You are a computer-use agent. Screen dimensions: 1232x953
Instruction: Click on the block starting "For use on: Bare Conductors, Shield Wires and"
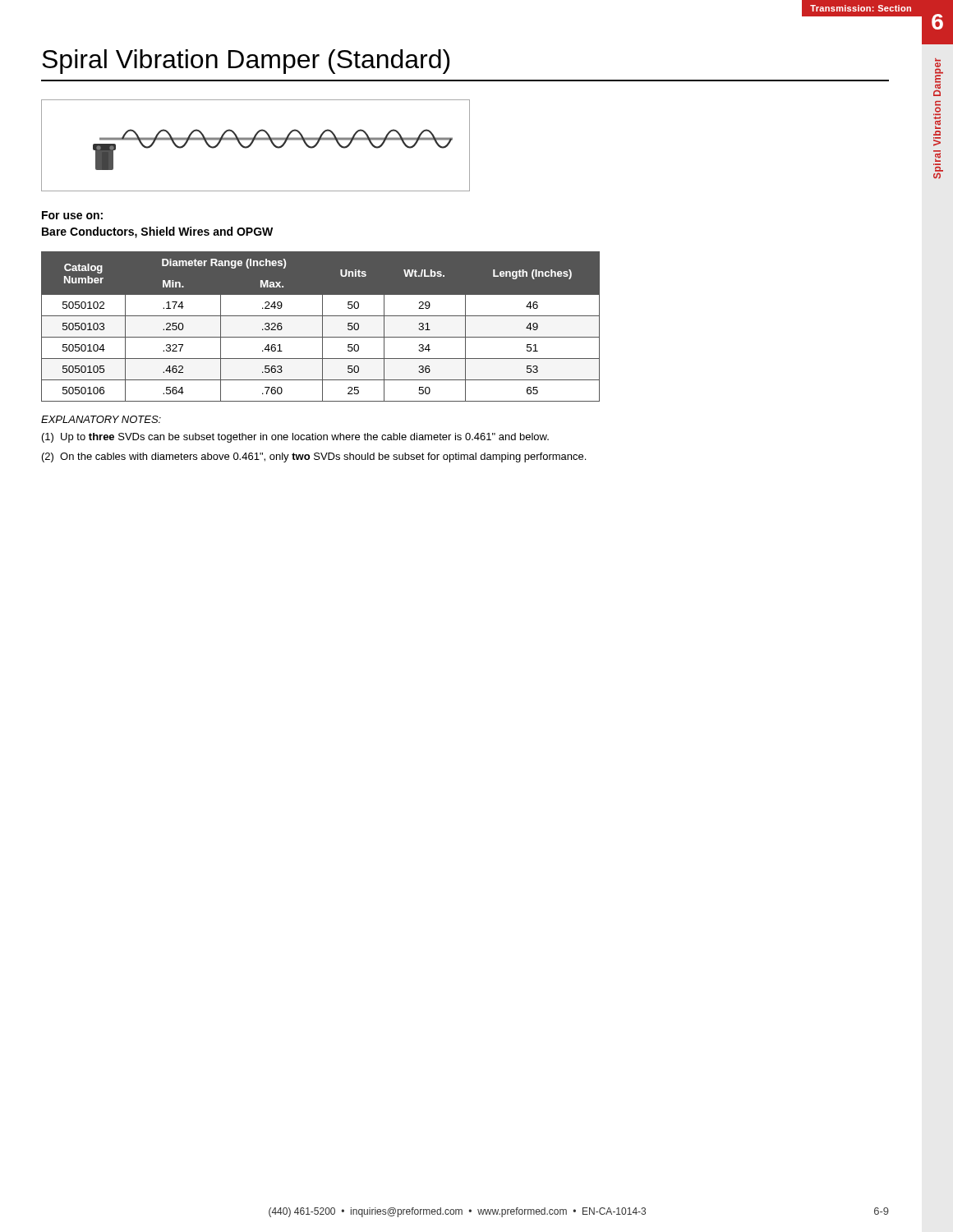pos(72,215)
